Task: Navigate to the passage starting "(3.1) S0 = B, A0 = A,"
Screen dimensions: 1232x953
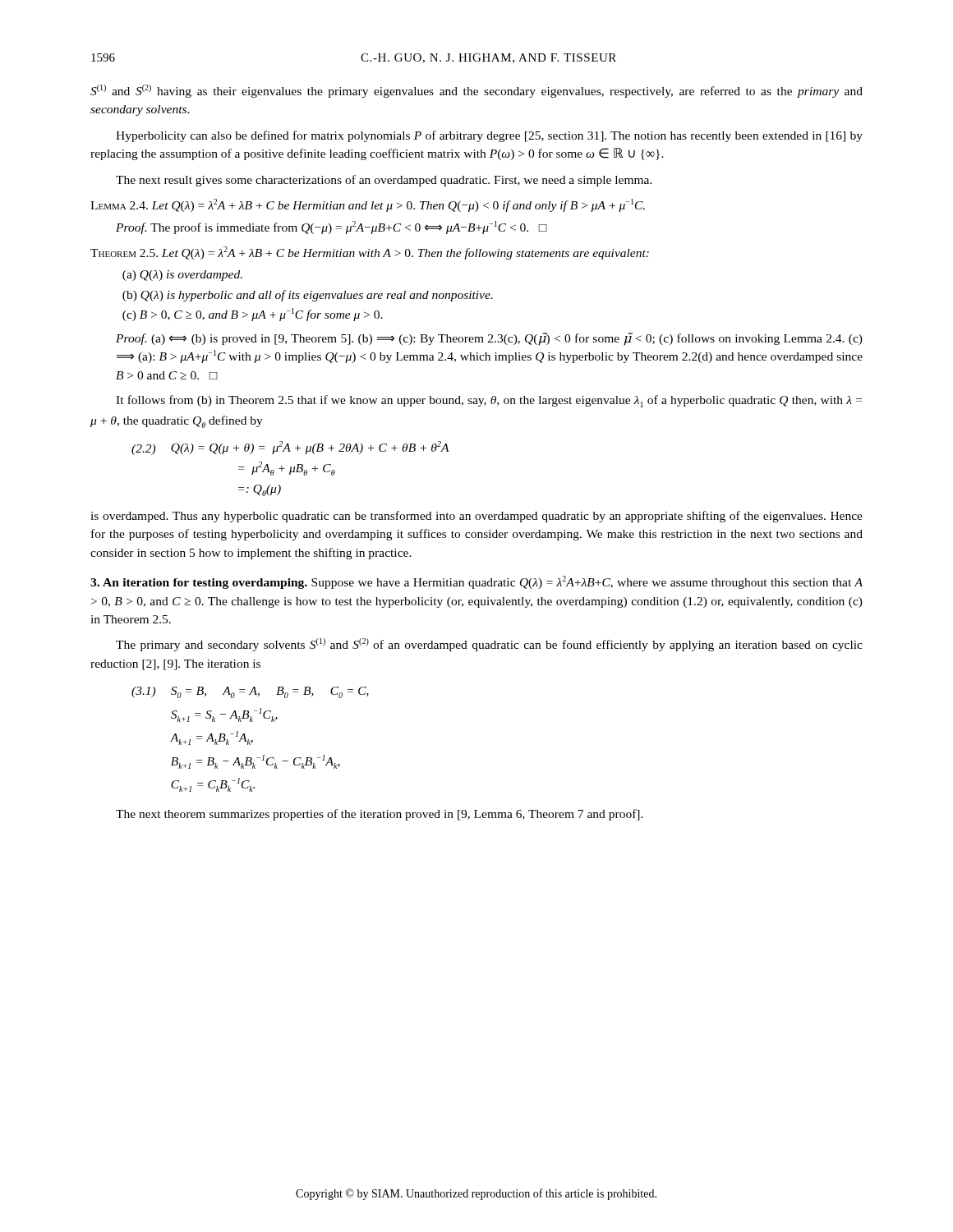Action: tap(250, 738)
